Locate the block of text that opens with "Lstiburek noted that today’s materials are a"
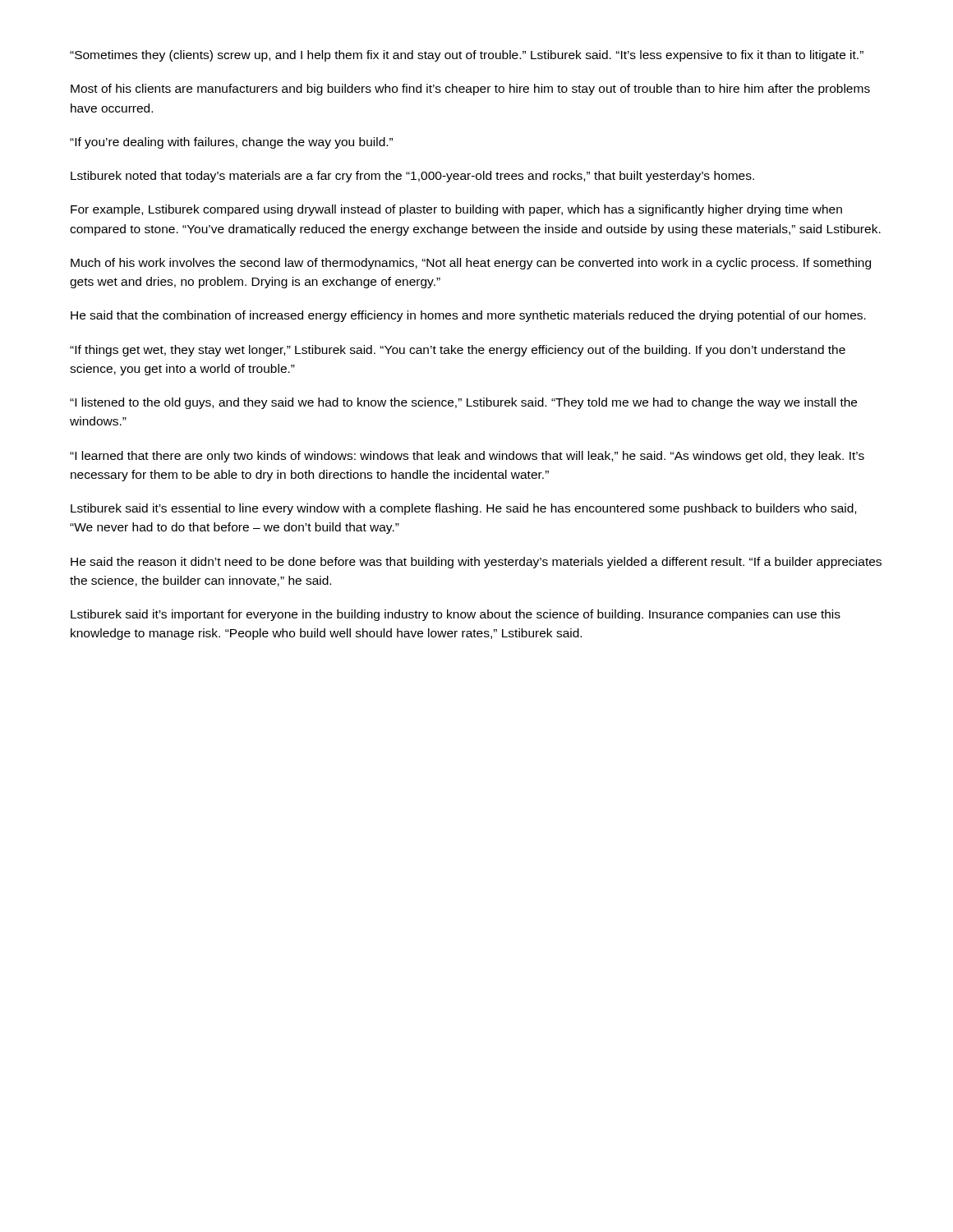Screen dimensions: 1232x953 (x=413, y=175)
